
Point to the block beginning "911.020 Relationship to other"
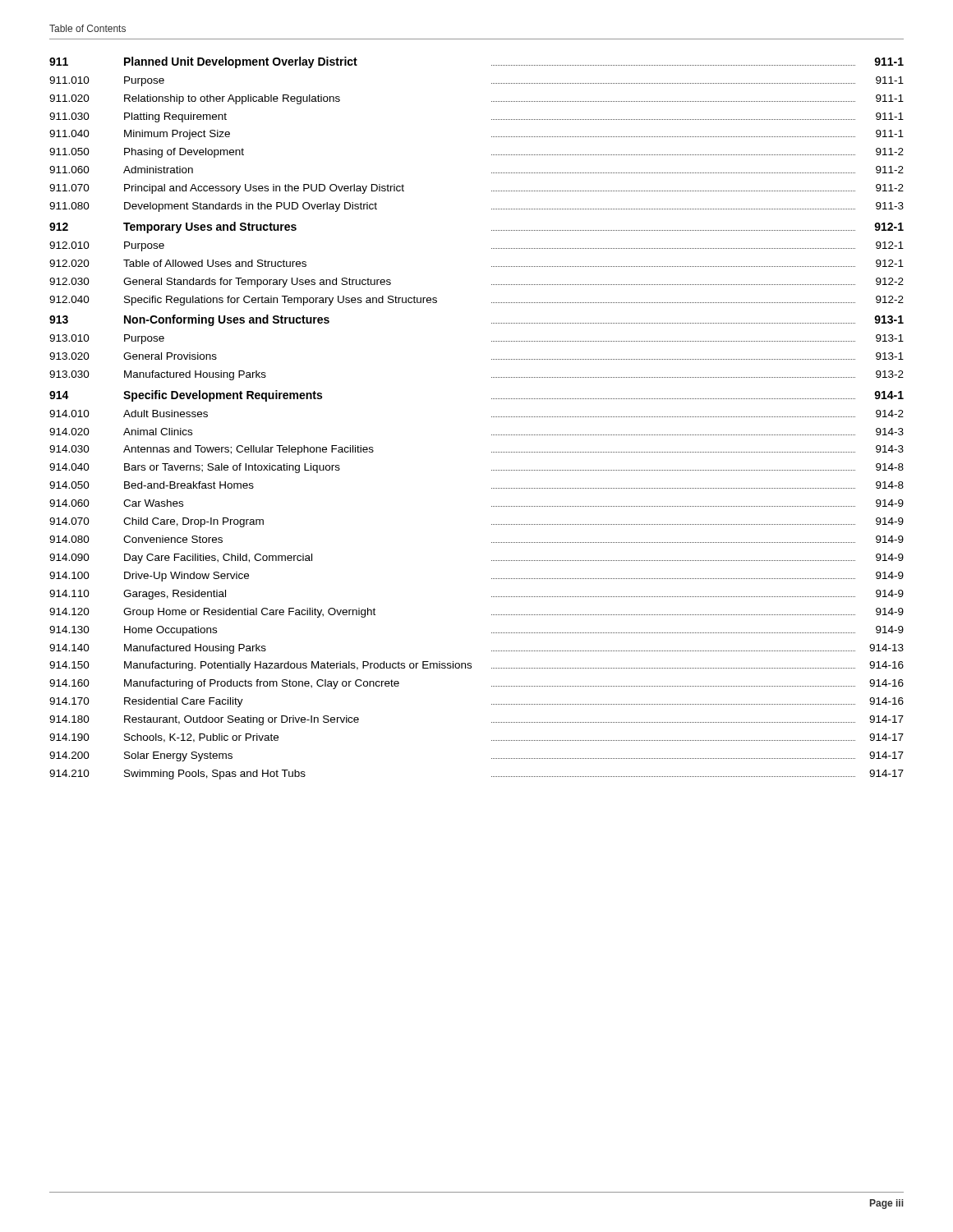(64, 99)
